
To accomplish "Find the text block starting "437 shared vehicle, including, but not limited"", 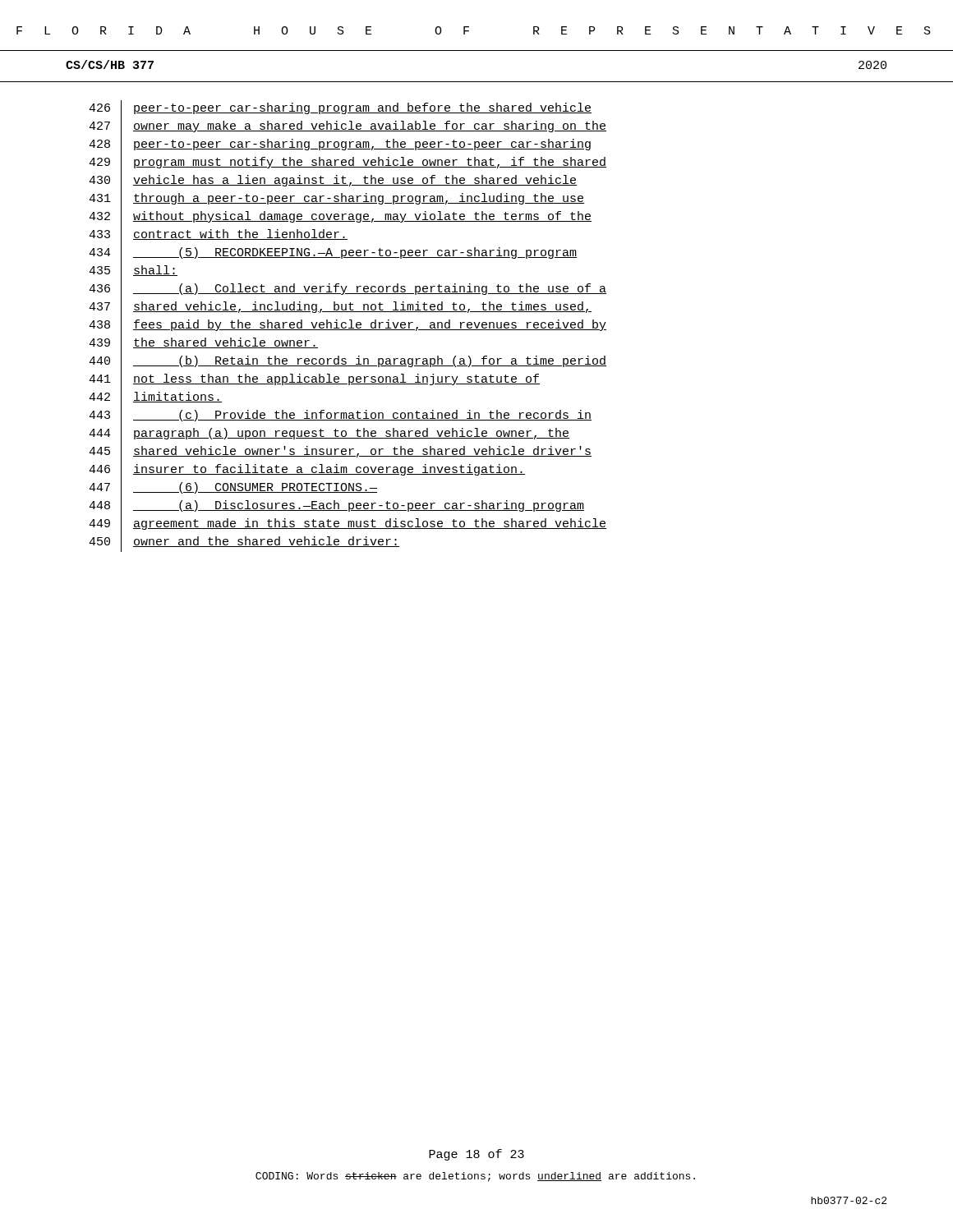I will click(476, 308).
